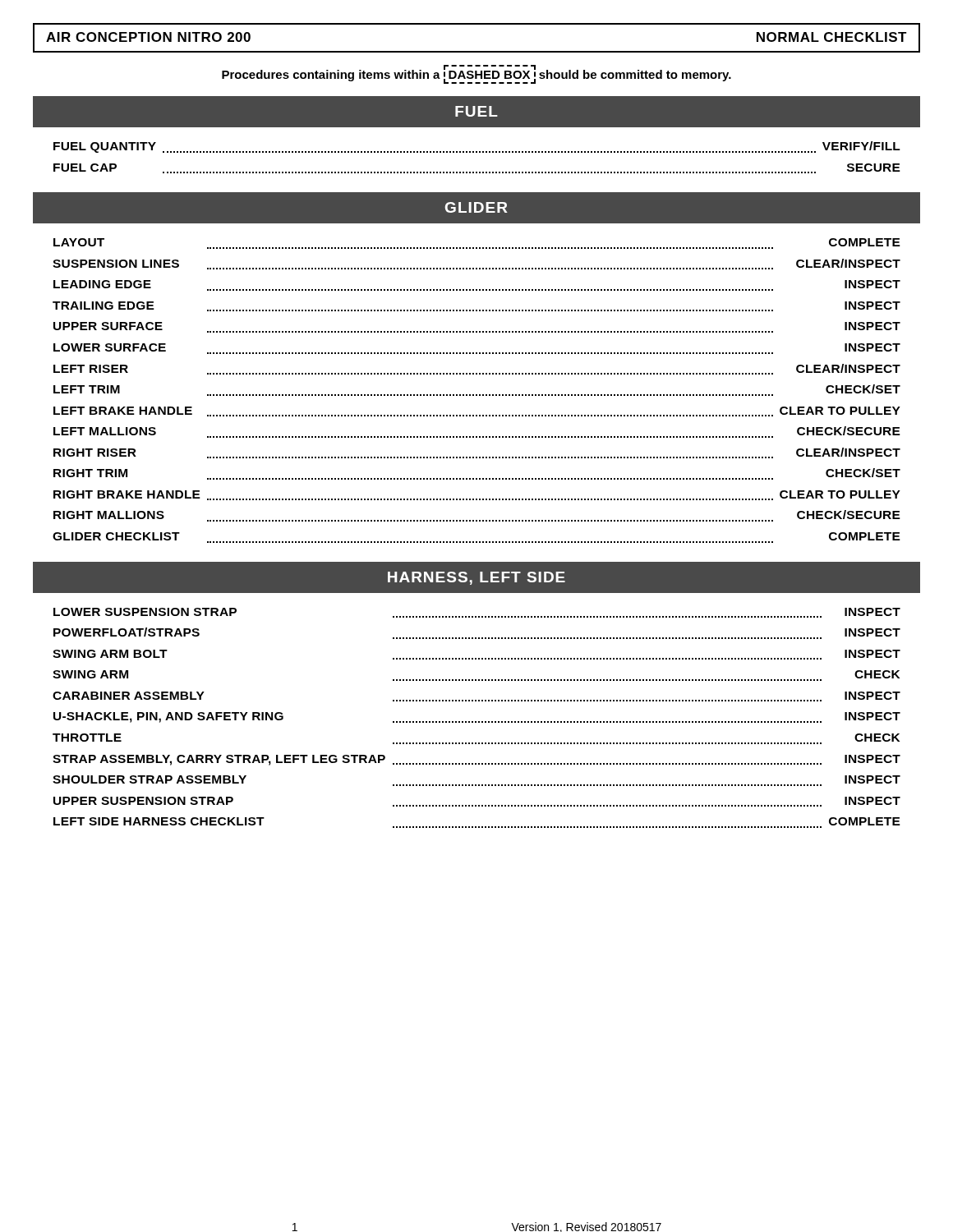Click where it says "RIGHT BRAKE HANDLE CLEAR TO PULLEY"

pos(476,494)
